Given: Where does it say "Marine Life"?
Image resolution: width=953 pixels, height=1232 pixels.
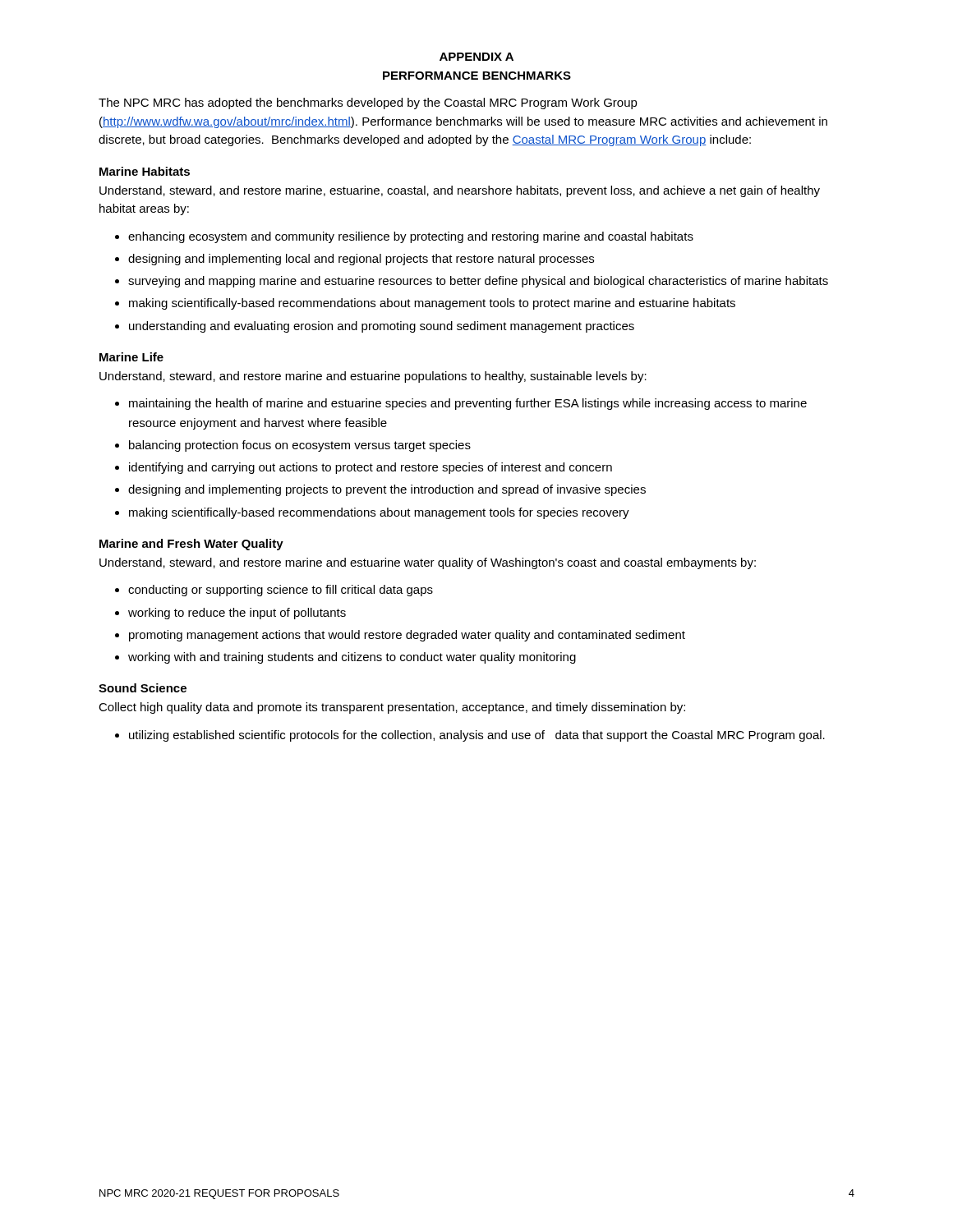Looking at the screenshot, I should click(131, 357).
